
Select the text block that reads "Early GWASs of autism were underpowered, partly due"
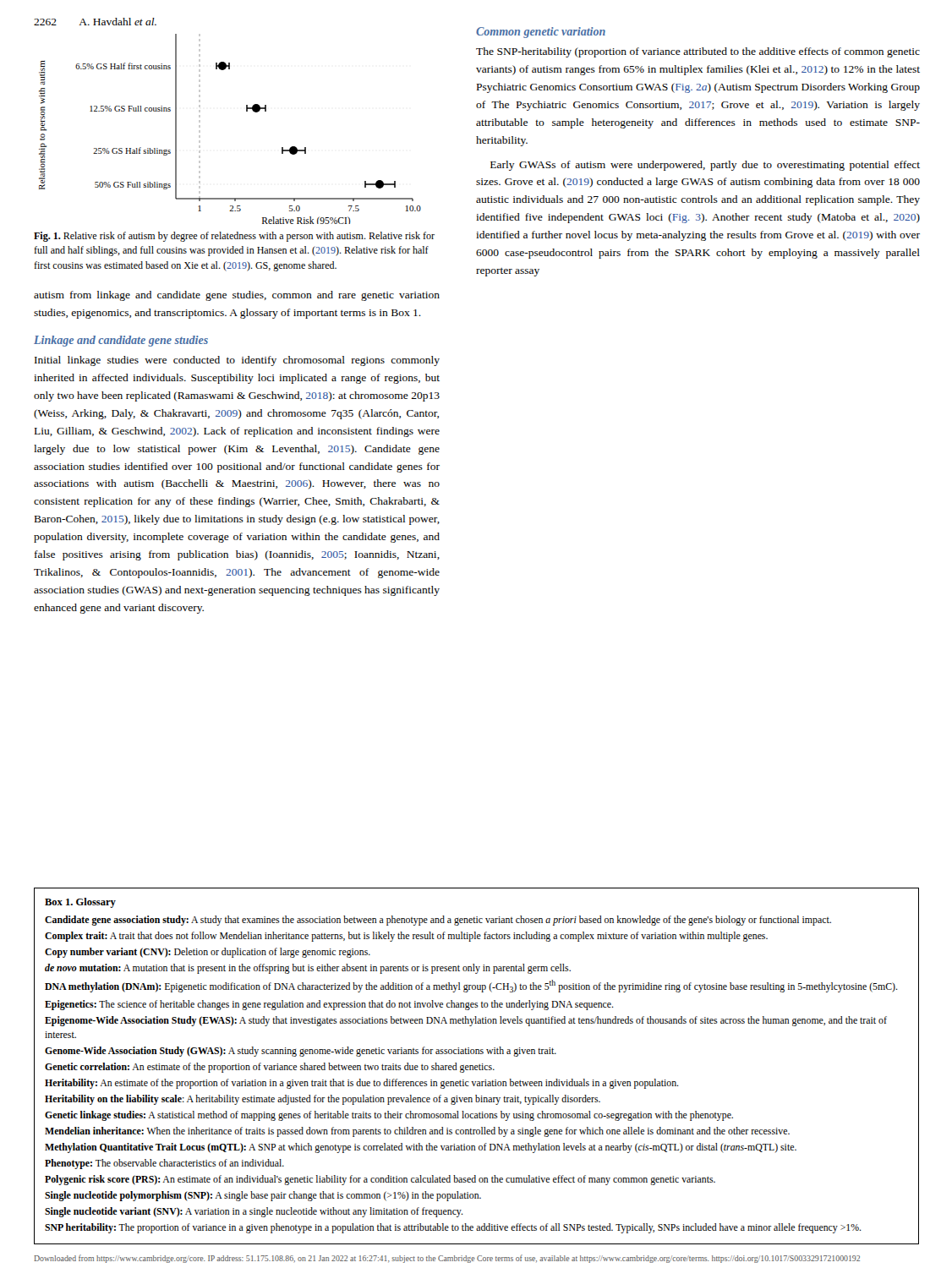point(698,217)
